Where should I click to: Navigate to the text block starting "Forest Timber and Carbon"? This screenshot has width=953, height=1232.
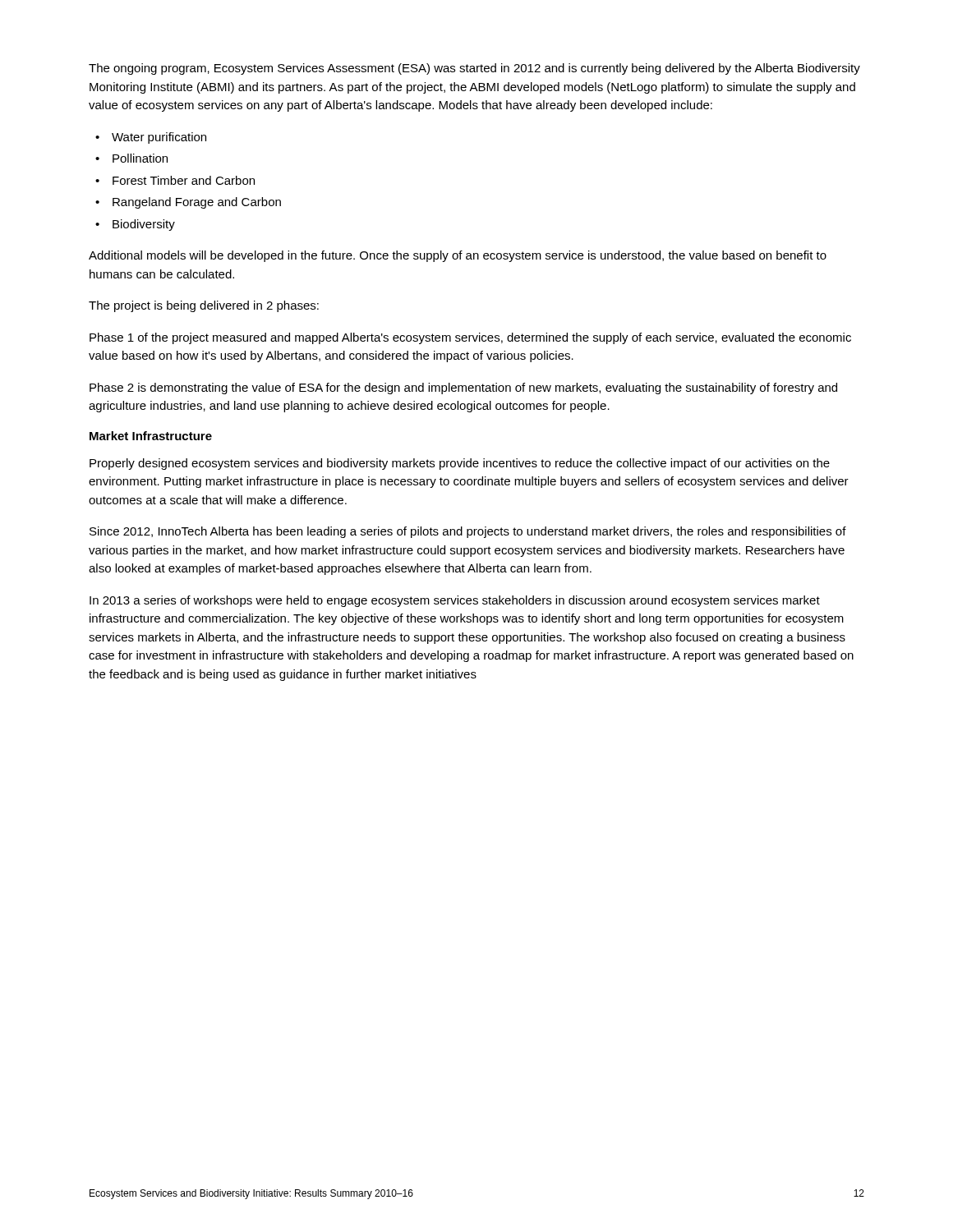(x=184, y=180)
